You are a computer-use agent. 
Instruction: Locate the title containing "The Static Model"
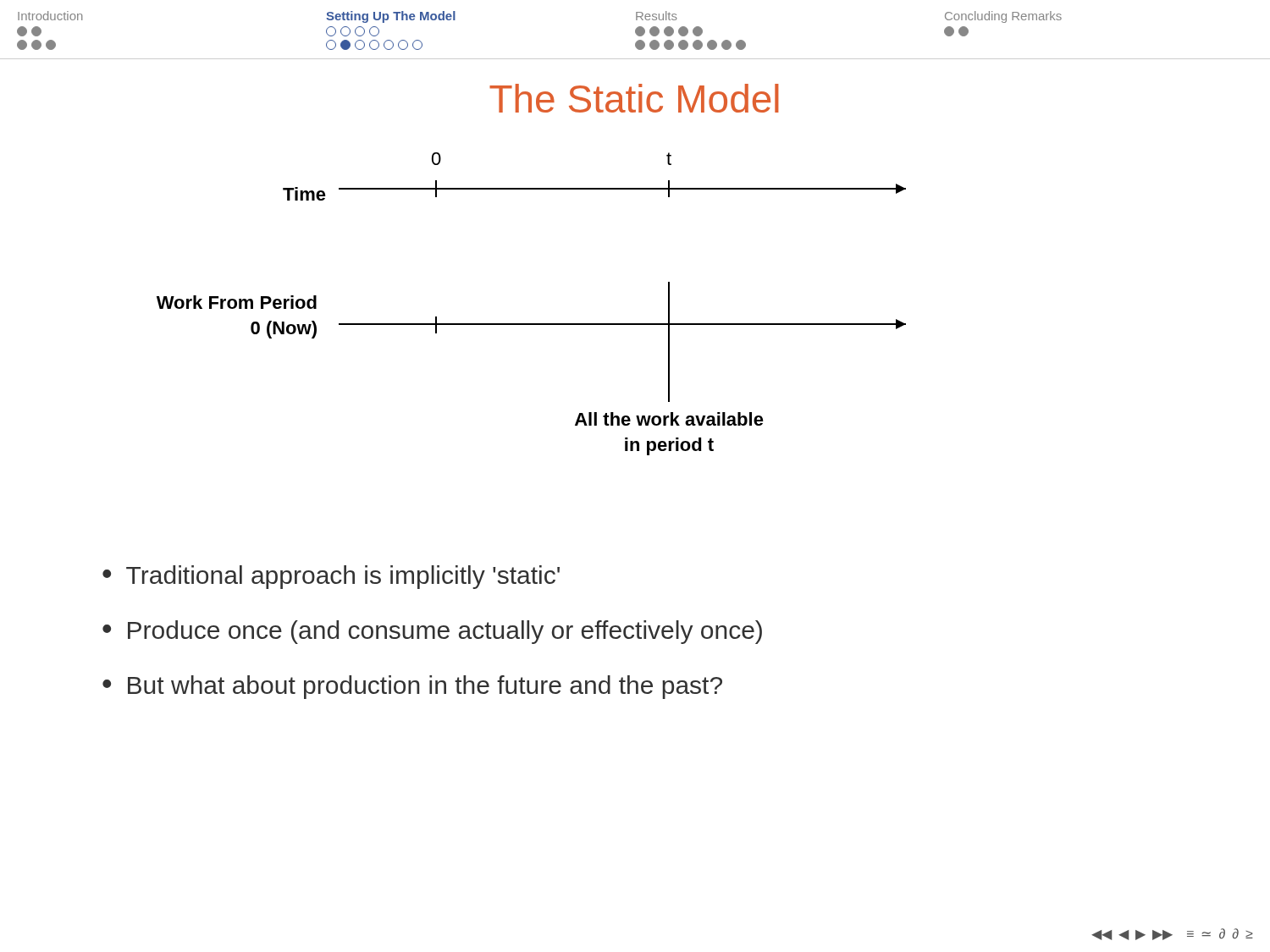[635, 99]
